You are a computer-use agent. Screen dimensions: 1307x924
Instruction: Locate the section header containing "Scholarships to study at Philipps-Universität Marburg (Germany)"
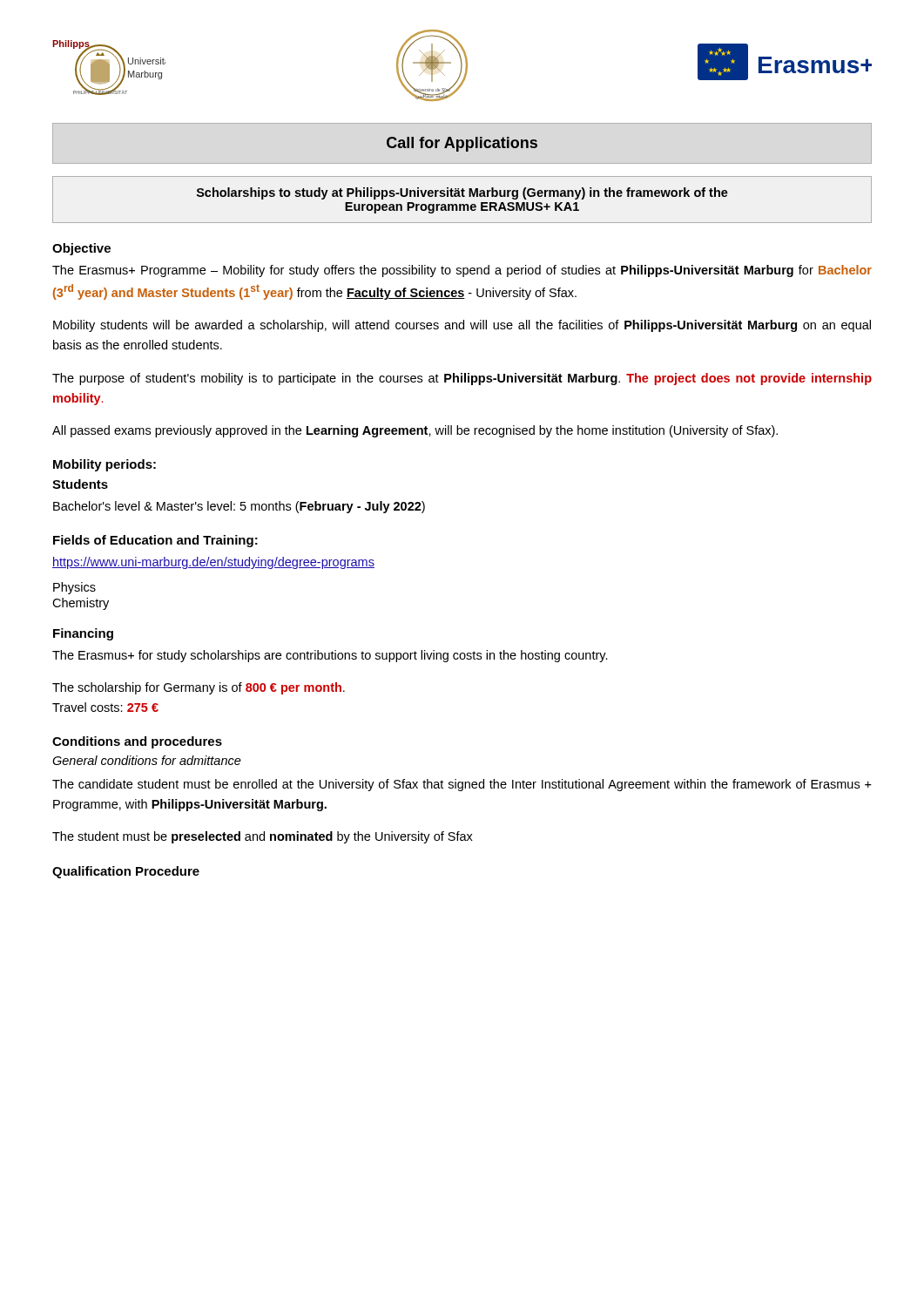click(462, 200)
